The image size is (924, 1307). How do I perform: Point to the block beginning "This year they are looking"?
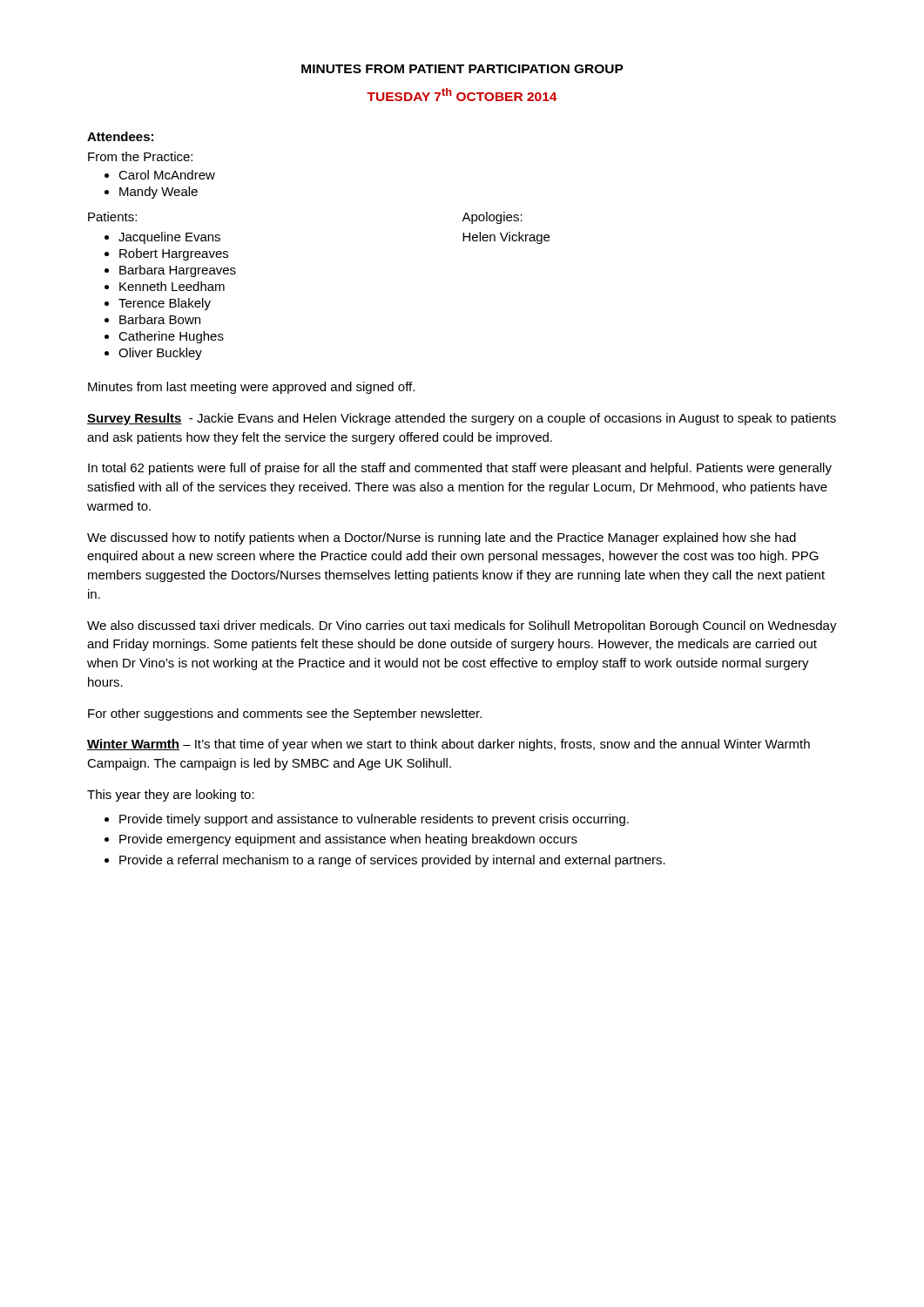[x=171, y=794]
